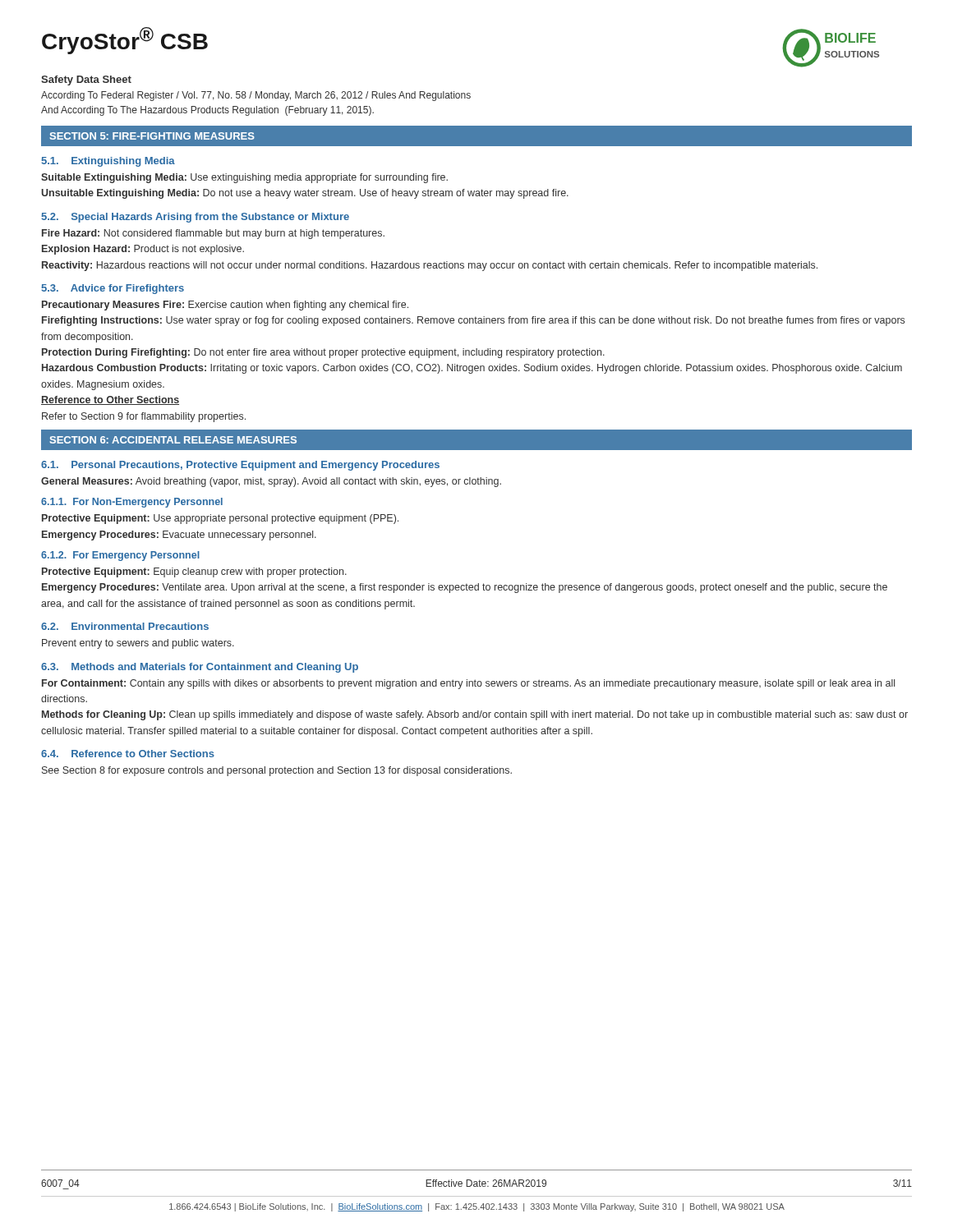This screenshot has width=953, height=1232.
Task: Click on the section header containing "6.3. Methods and Materials for Containment"
Action: click(200, 666)
